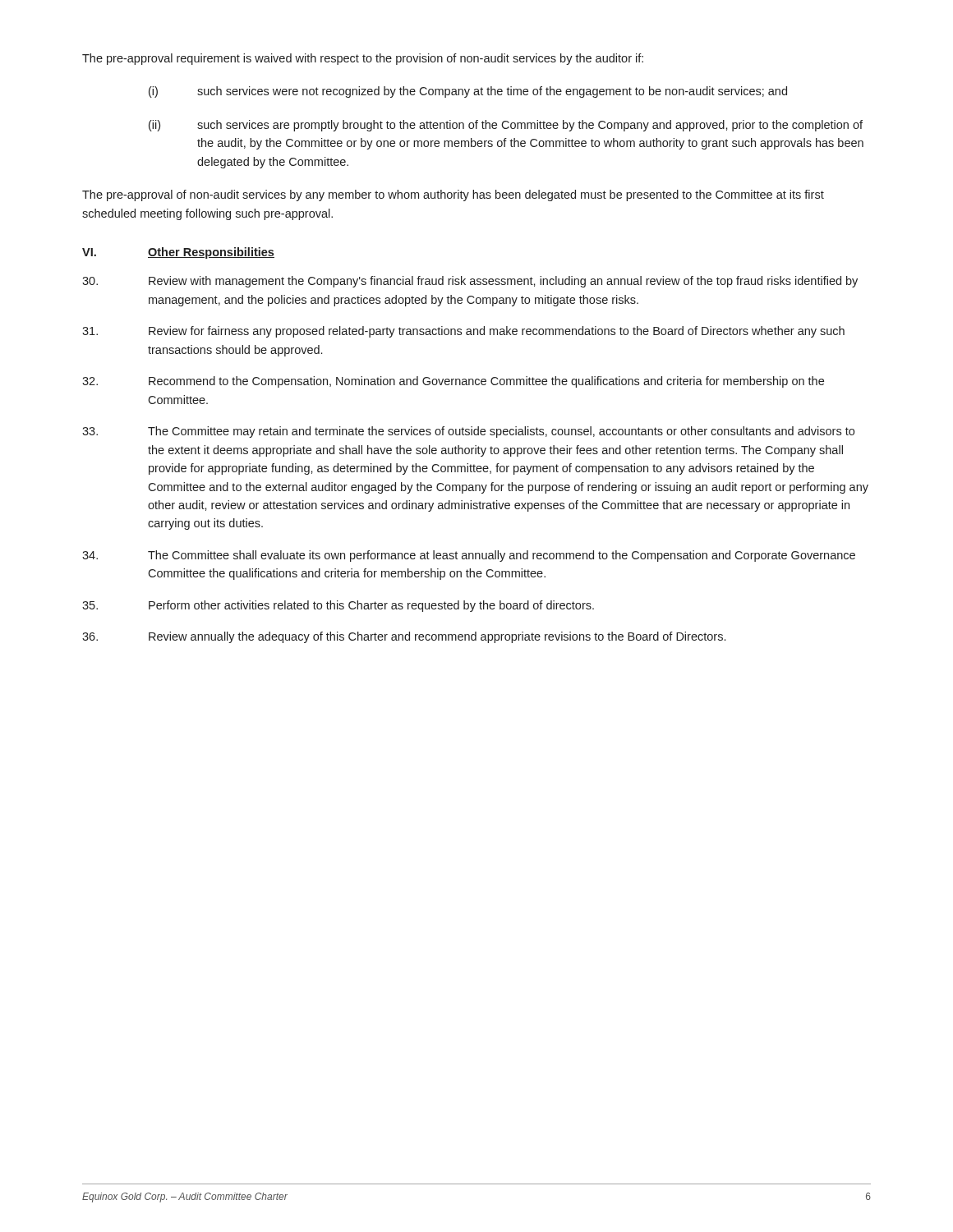The image size is (953, 1232).
Task: Find the block on this page that starts "34. The Committee shall evaluate its own"
Action: coord(476,565)
